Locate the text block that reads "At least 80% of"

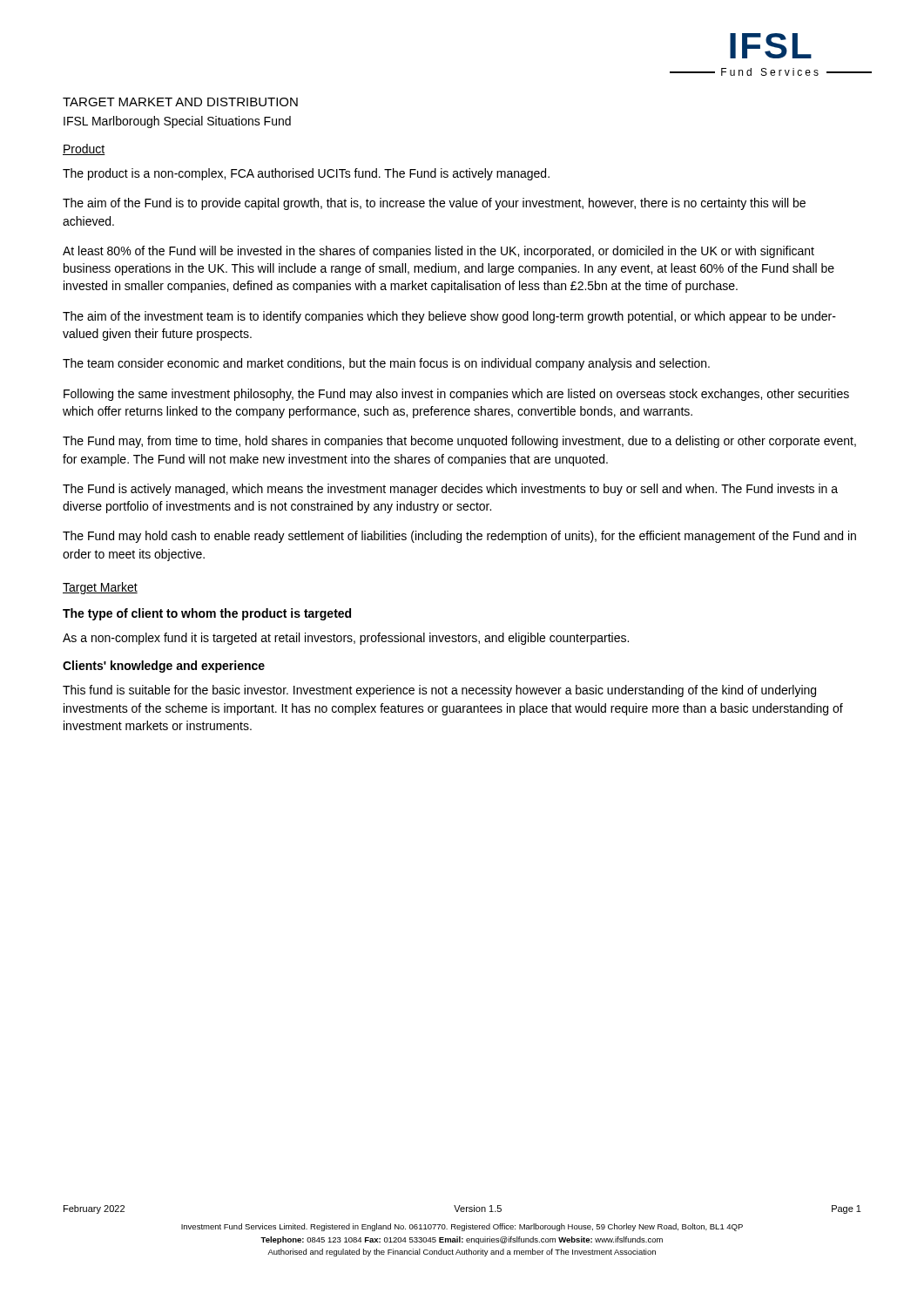449,269
